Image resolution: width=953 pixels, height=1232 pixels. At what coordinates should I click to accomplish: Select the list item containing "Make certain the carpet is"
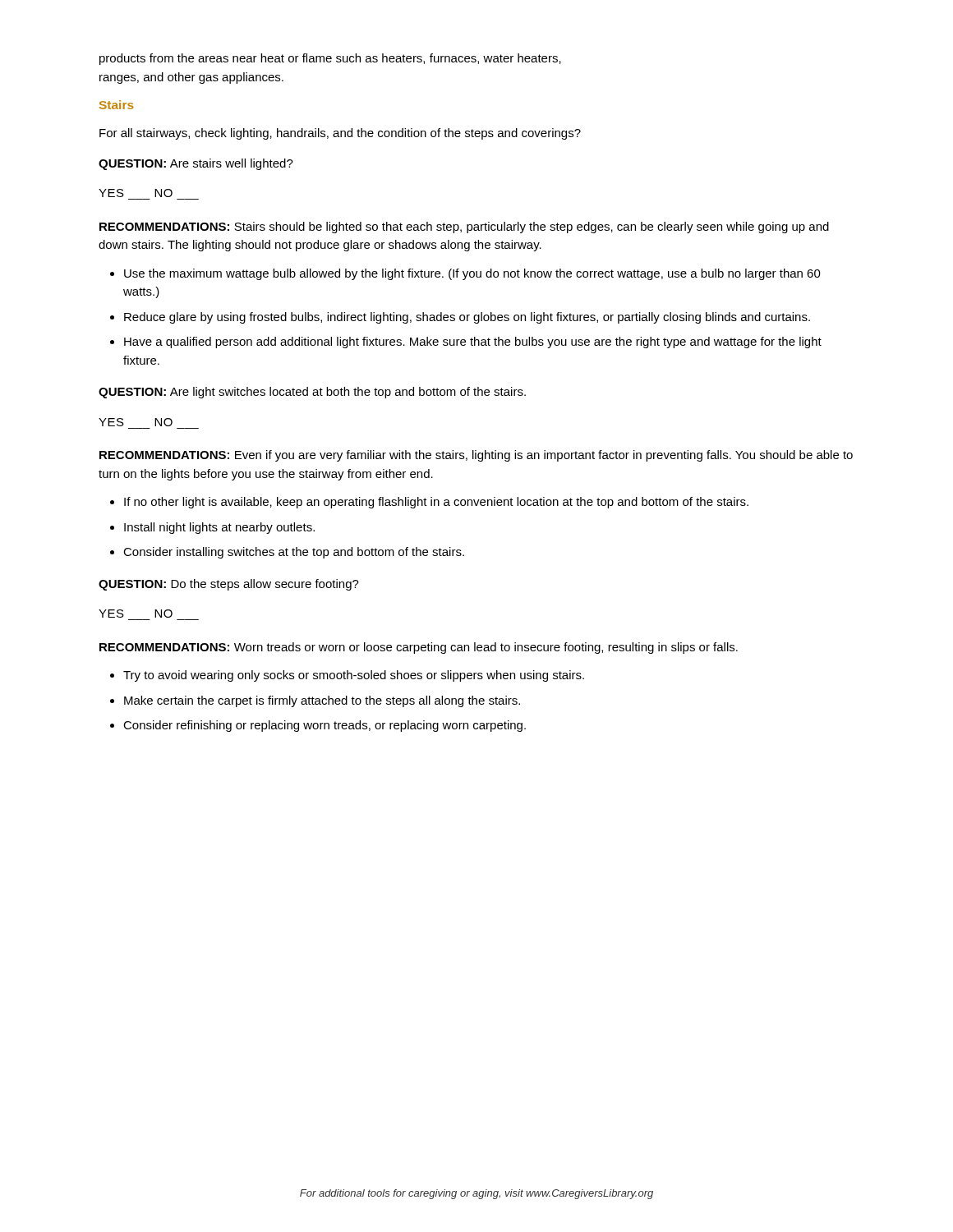[322, 700]
